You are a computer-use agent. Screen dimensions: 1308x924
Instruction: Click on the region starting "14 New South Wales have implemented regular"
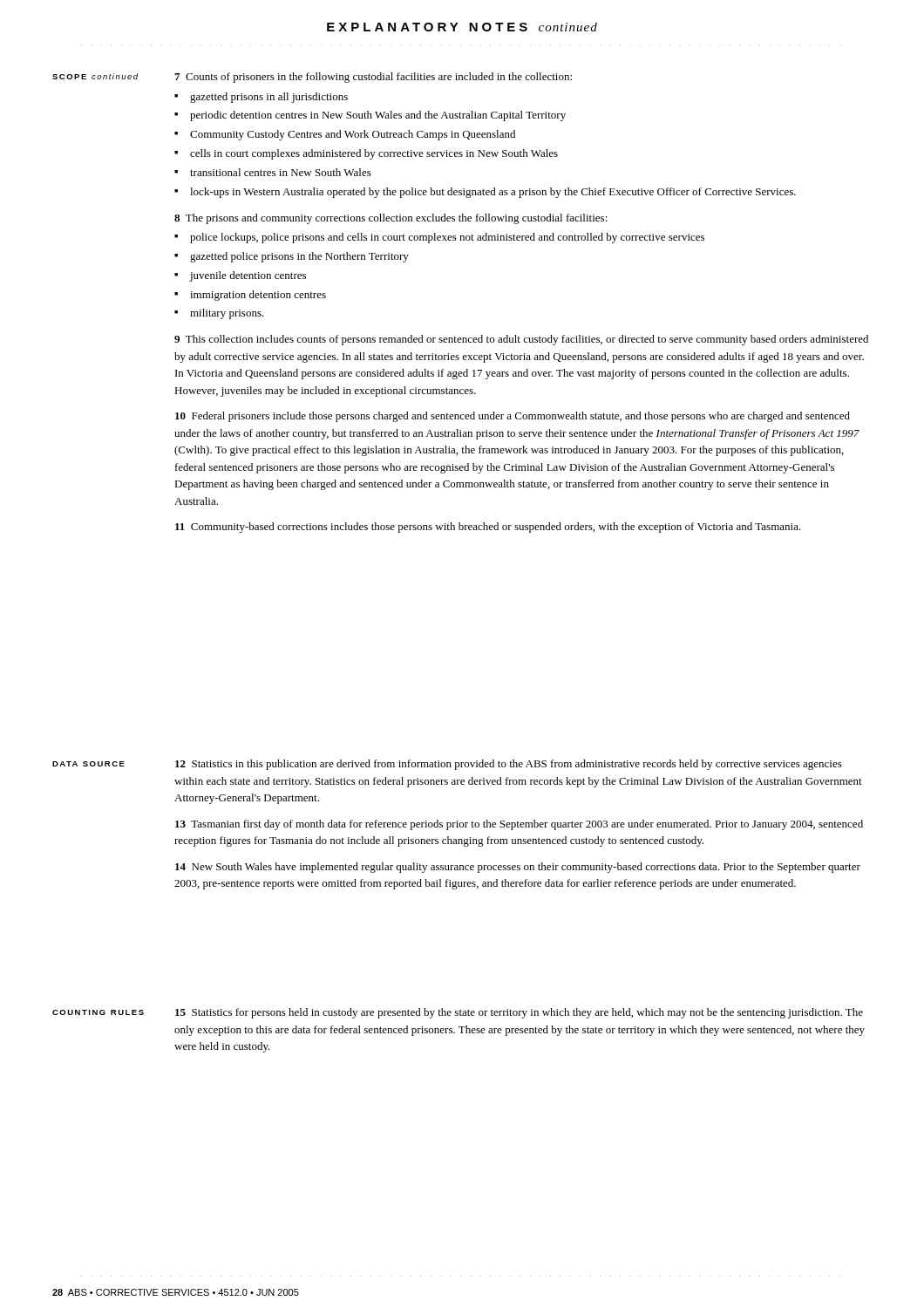click(x=517, y=874)
